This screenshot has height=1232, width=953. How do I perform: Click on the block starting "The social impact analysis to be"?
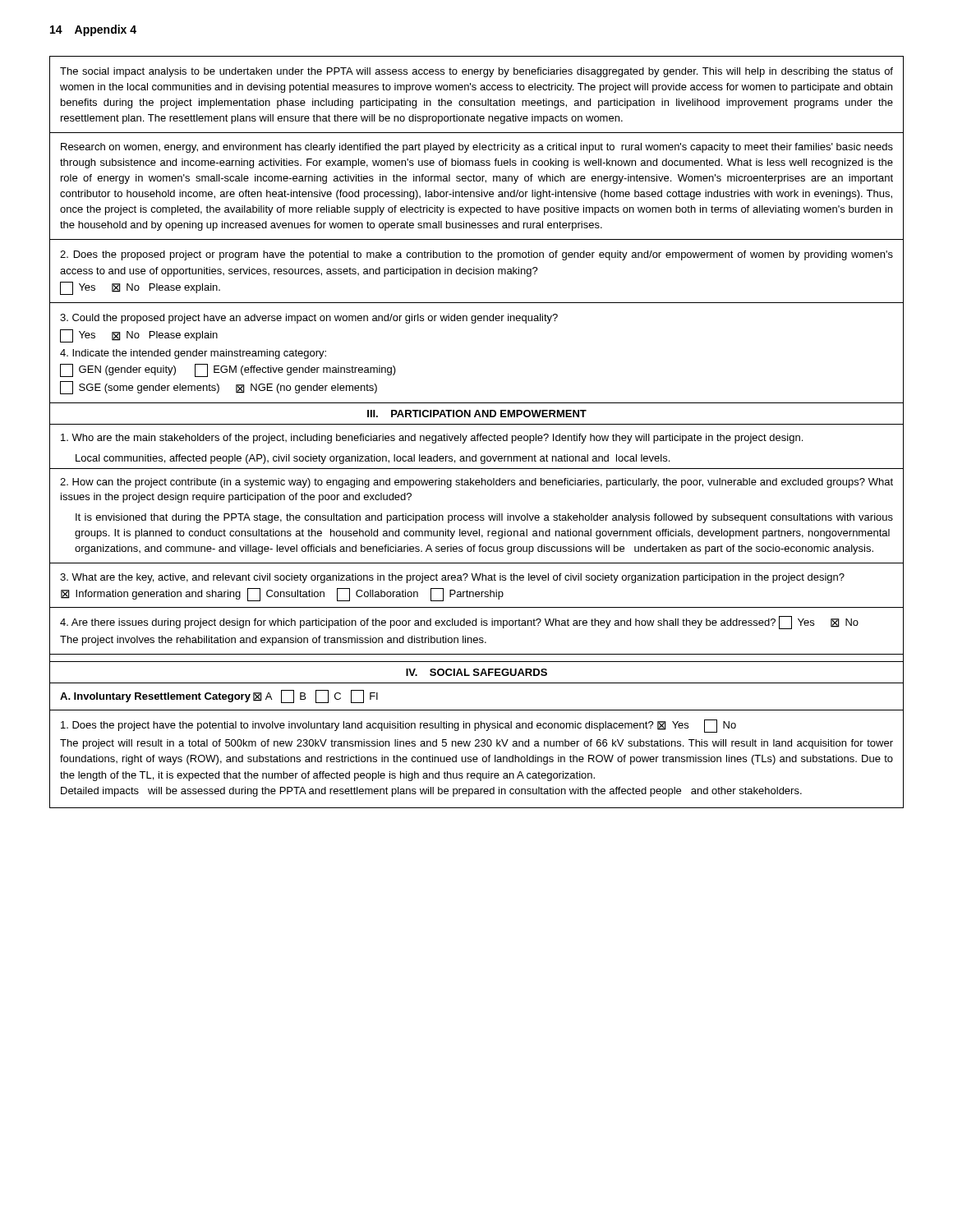[x=476, y=94]
